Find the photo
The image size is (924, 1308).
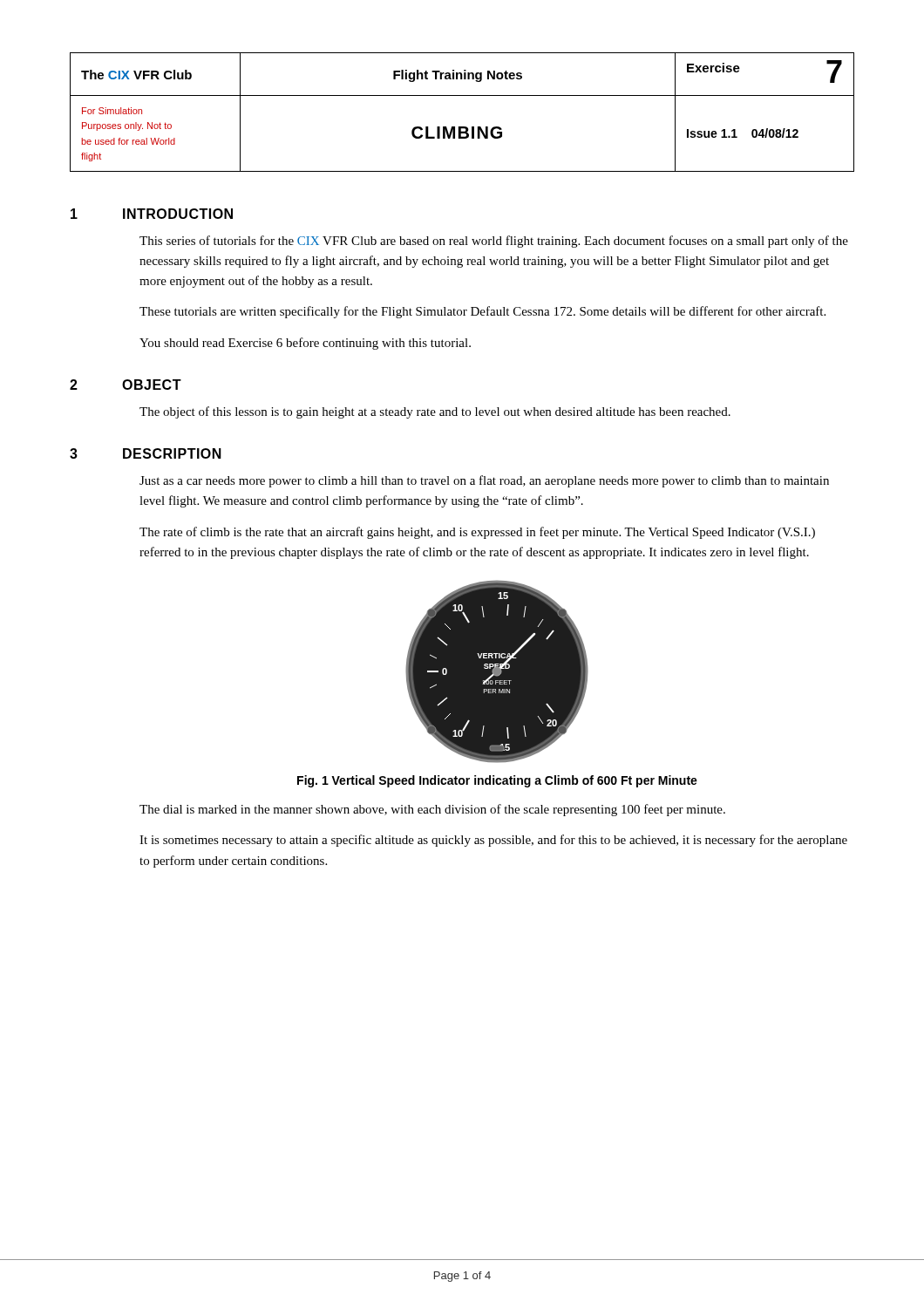point(497,673)
